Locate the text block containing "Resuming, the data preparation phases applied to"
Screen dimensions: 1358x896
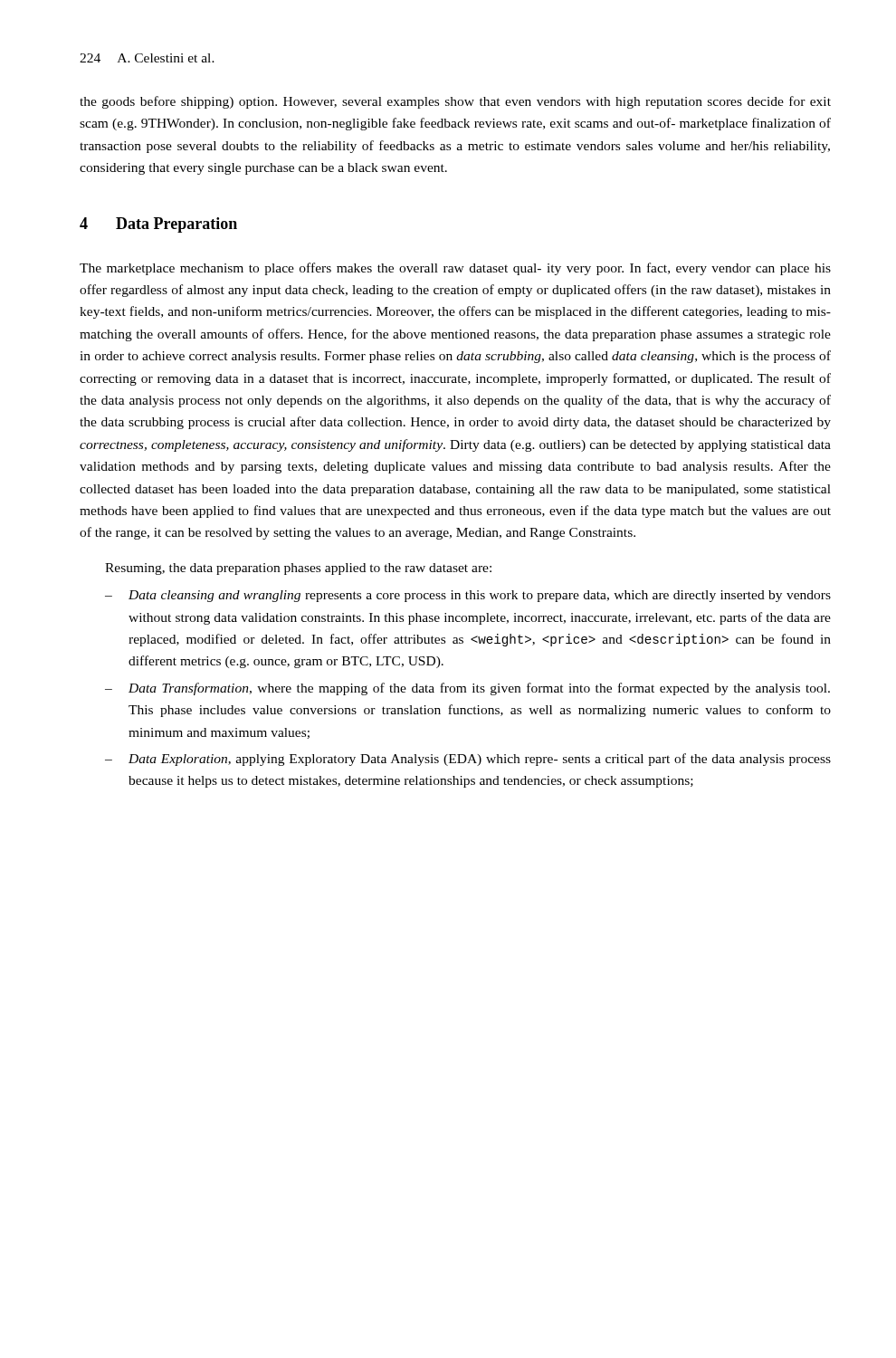coord(299,567)
